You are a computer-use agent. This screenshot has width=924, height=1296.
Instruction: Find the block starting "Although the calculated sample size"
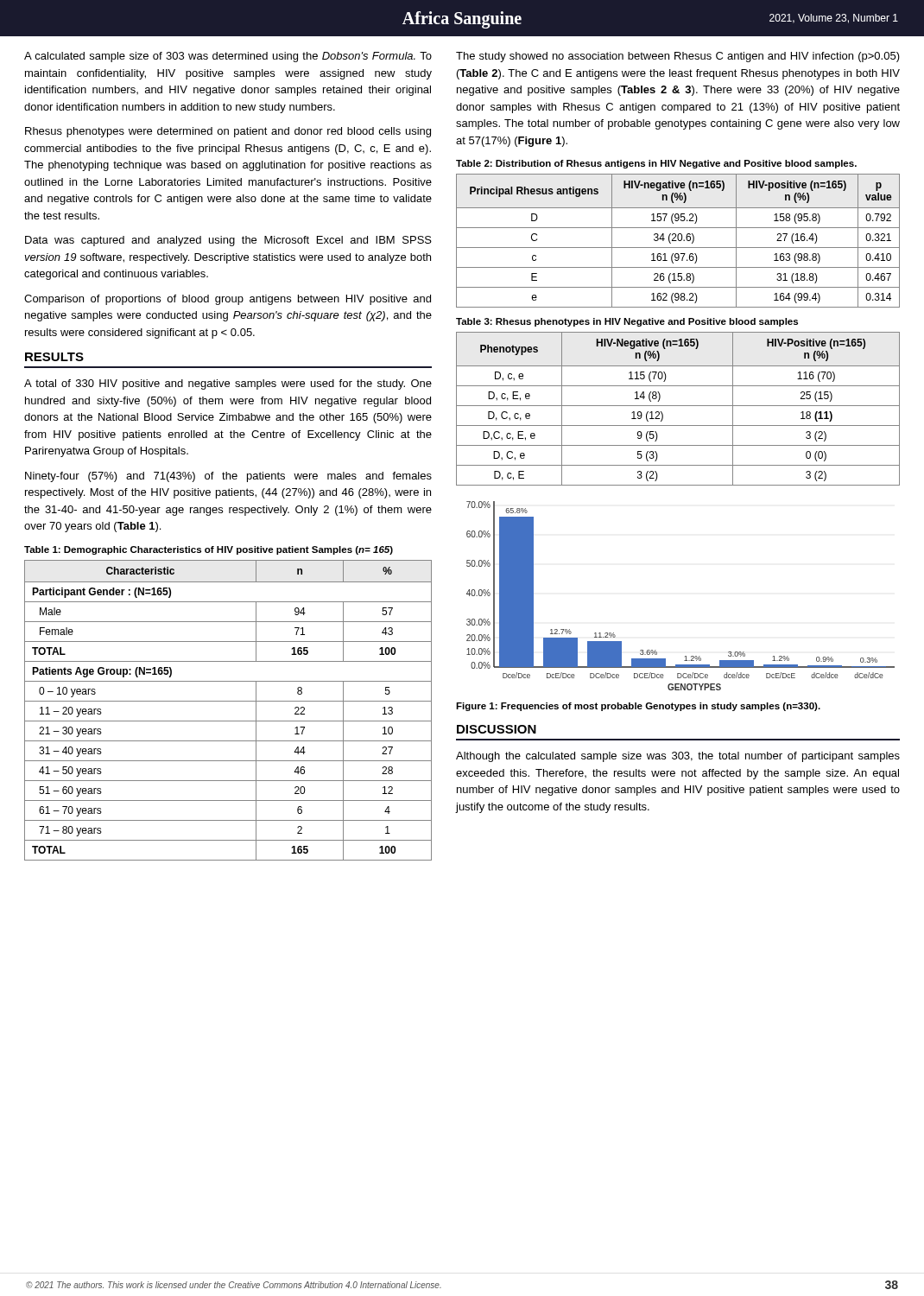(678, 781)
